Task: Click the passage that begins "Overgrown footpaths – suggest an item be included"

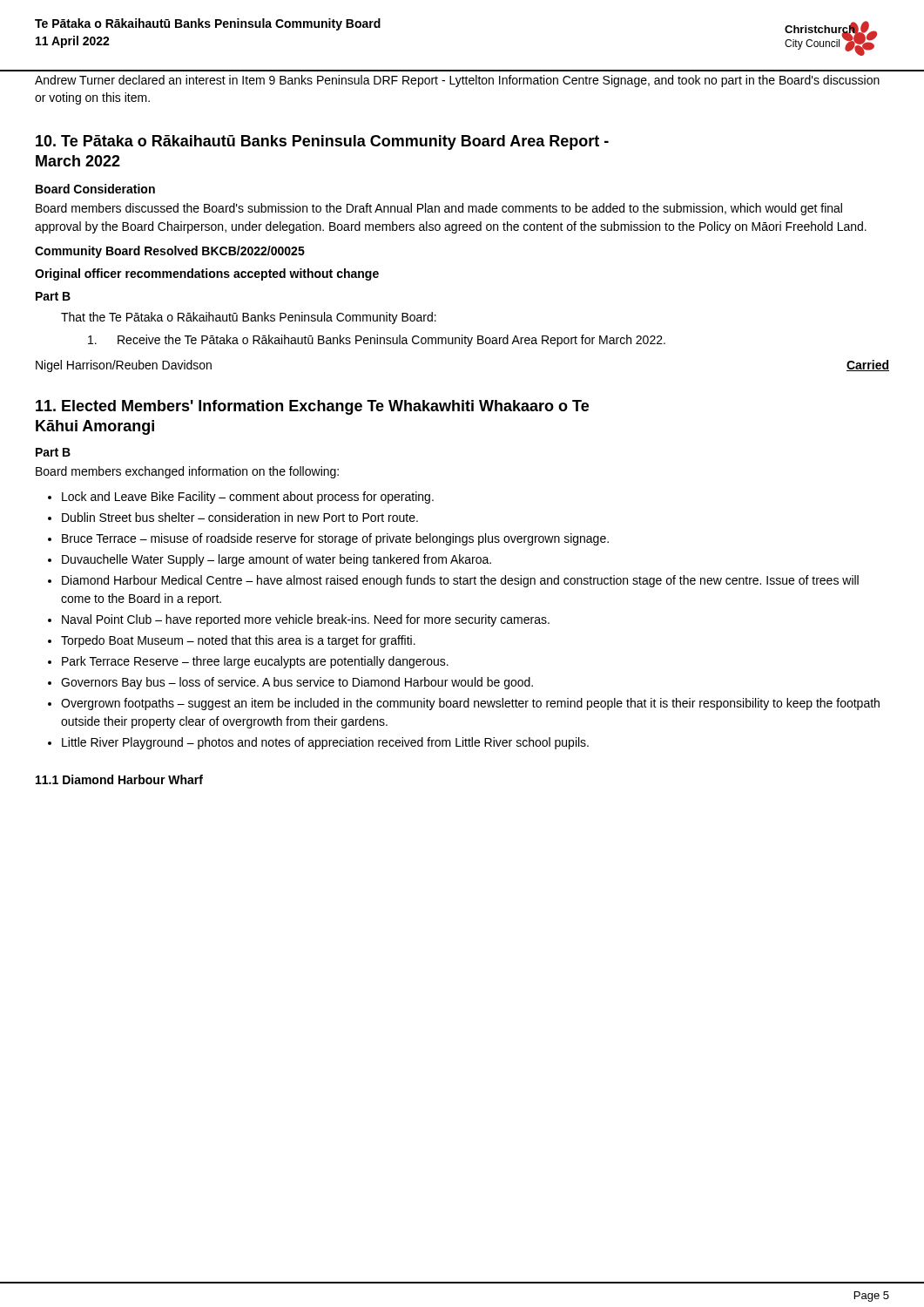Action: tap(471, 712)
